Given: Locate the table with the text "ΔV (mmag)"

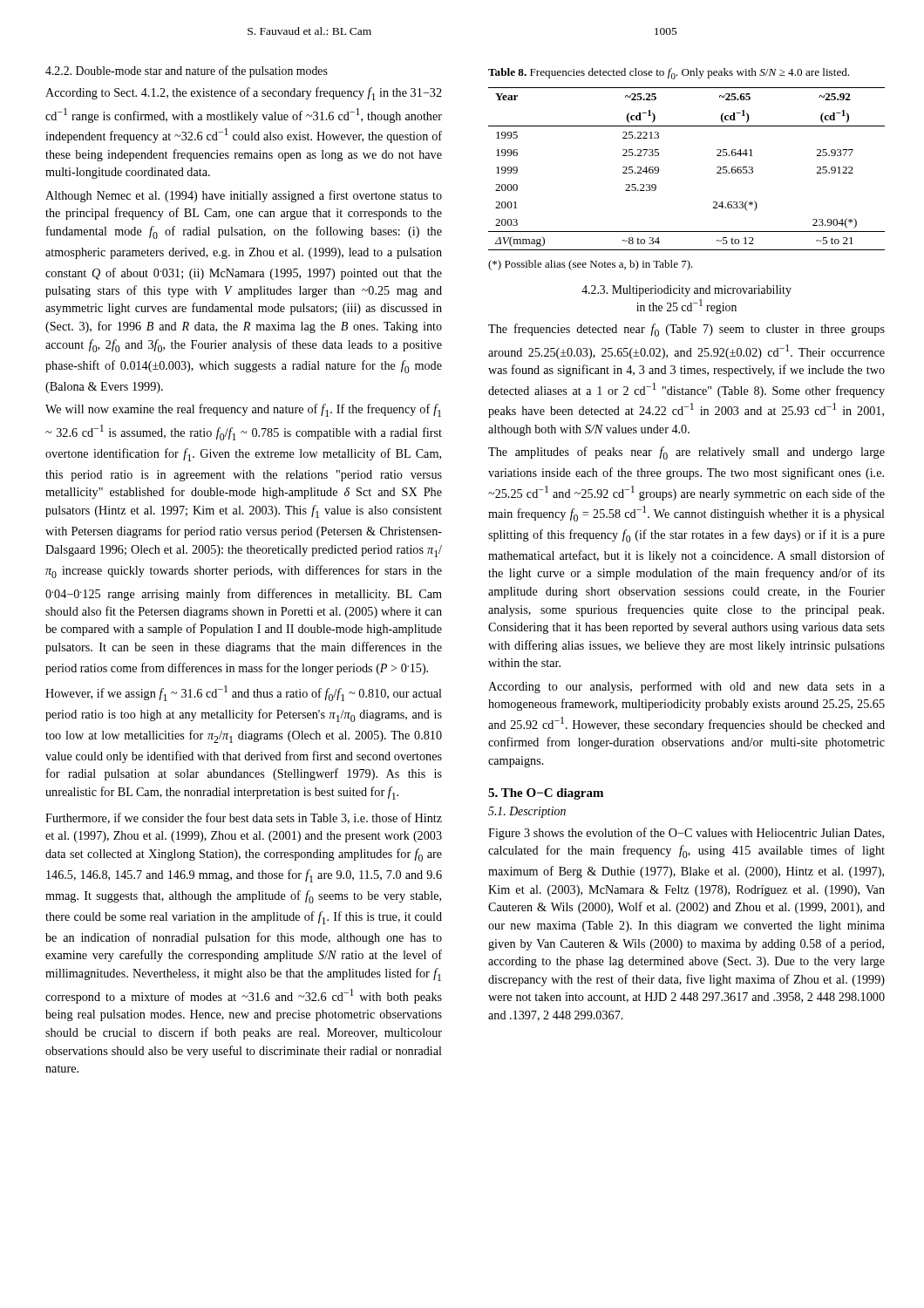Looking at the screenshot, I should pyautogui.click(x=686, y=169).
